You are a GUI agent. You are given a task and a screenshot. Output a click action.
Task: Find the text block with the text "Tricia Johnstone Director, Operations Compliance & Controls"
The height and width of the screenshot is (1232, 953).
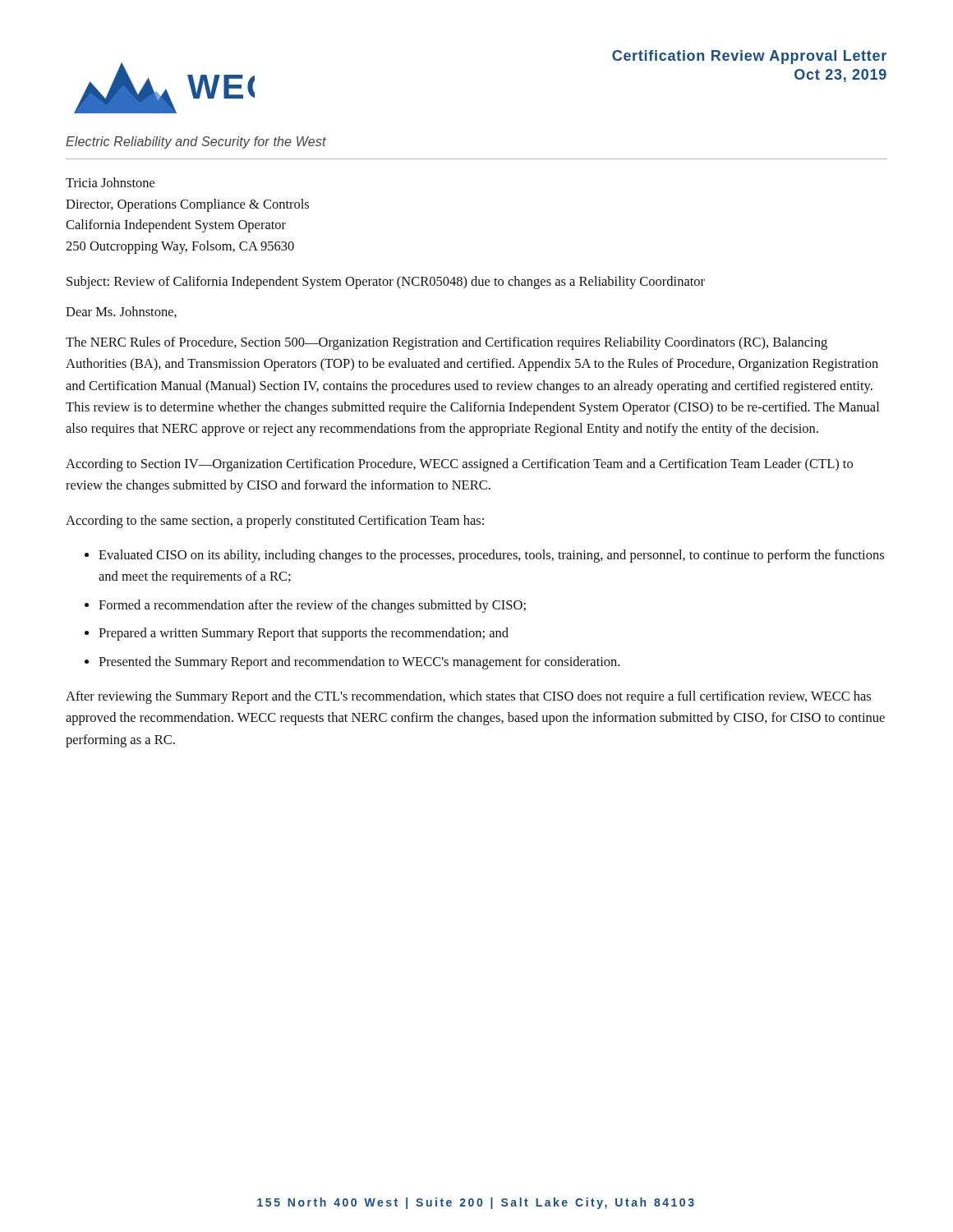(x=188, y=214)
